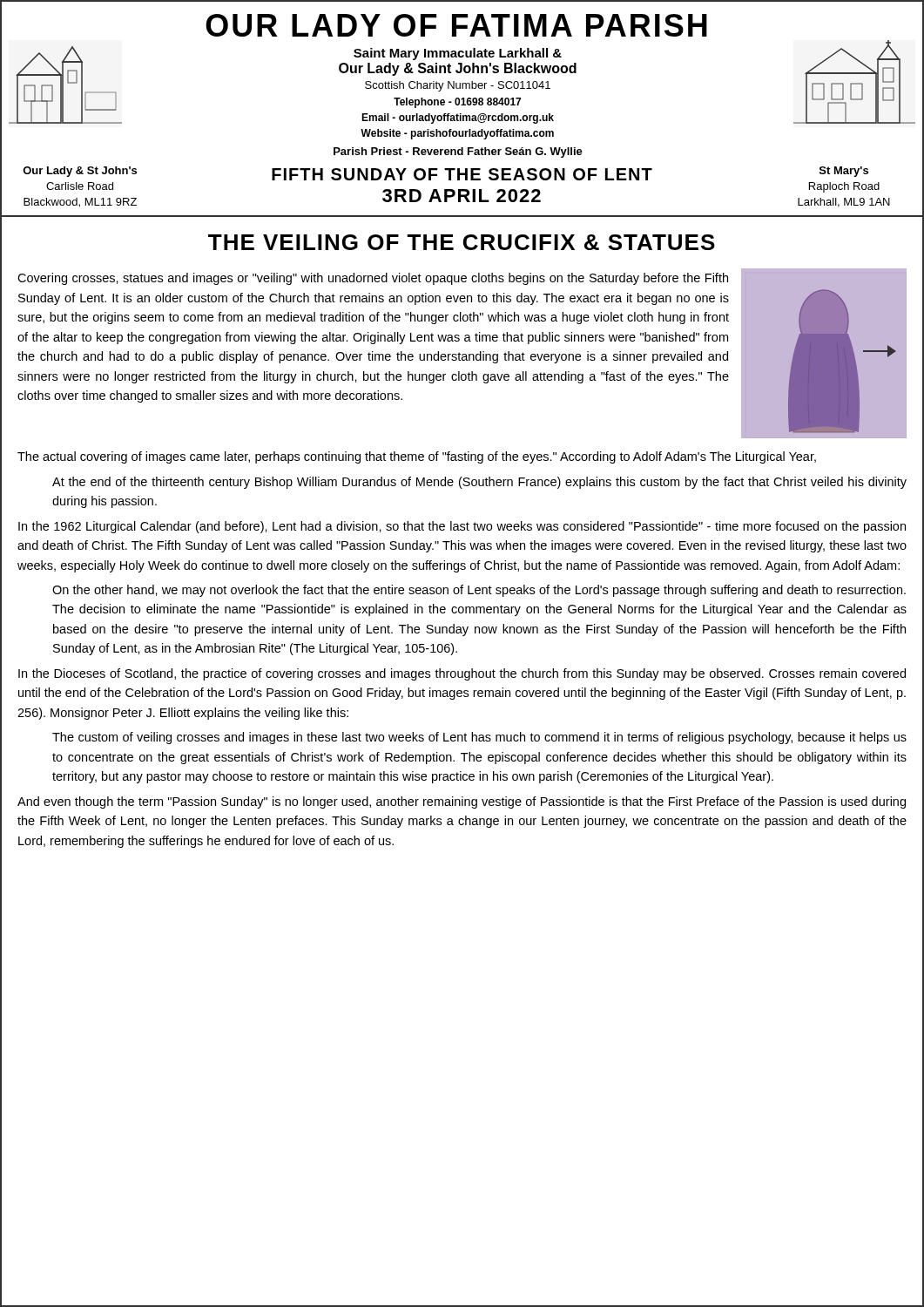Point to the region starting "In the 1962 Liturgical Calendar (and before), Lent"

(x=462, y=545)
